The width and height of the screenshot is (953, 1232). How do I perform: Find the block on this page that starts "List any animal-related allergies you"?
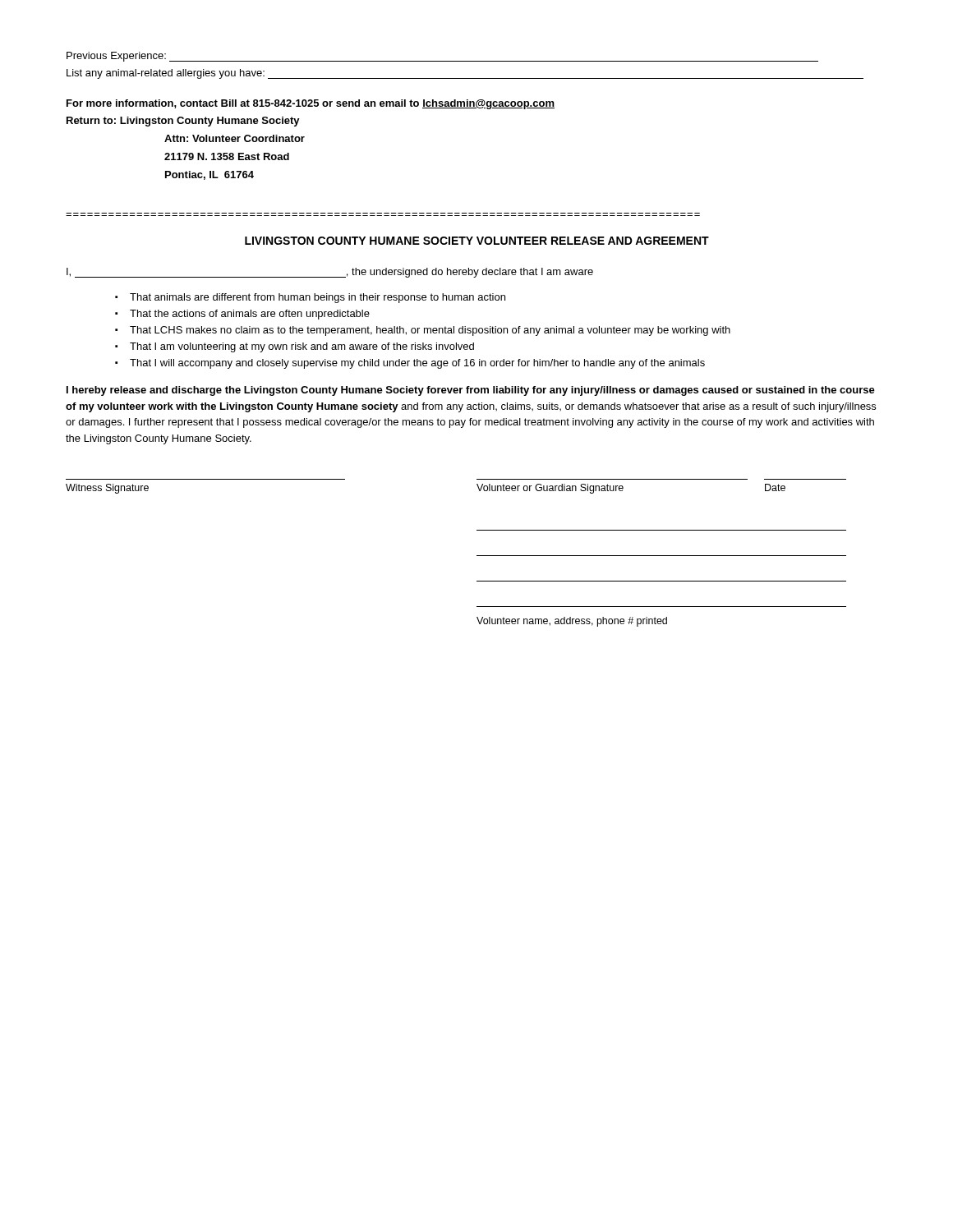pyautogui.click(x=465, y=73)
